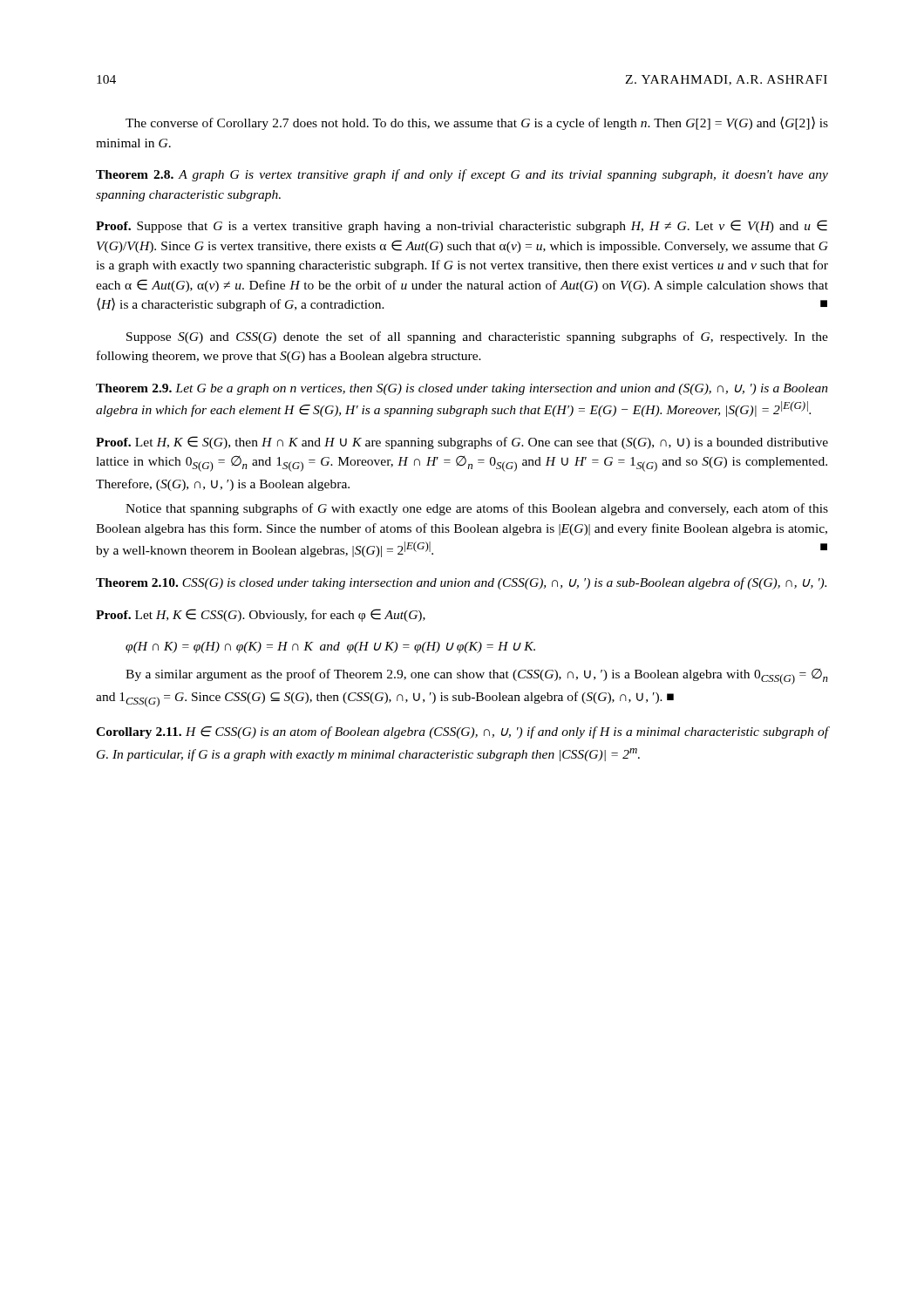This screenshot has width=924, height=1308.
Task: Point to the passage starting "By a similar"
Action: tap(462, 687)
